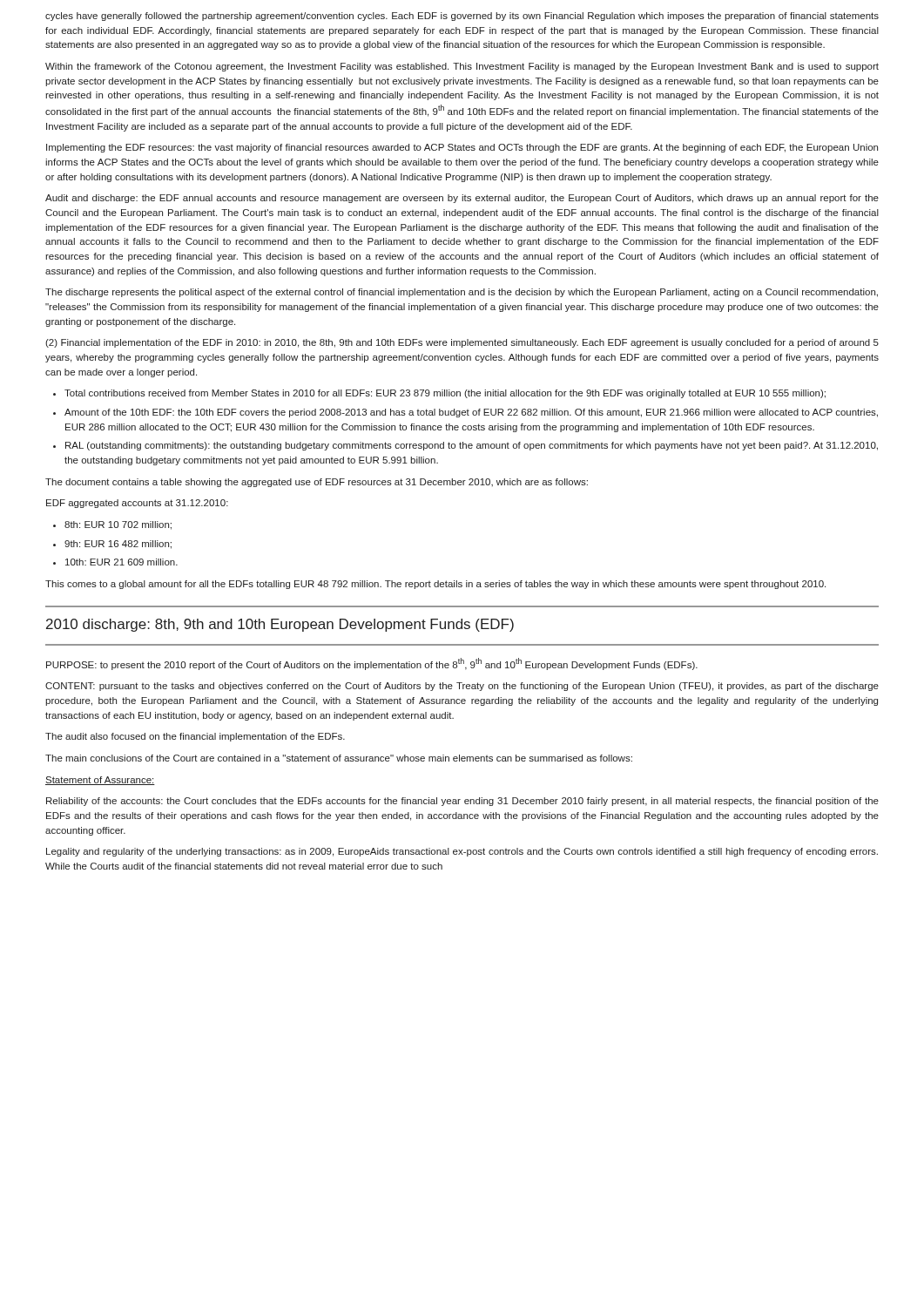Locate the text block that says "CONTENT: pursuant to the"
924x1307 pixels.
tap(462, 701)
